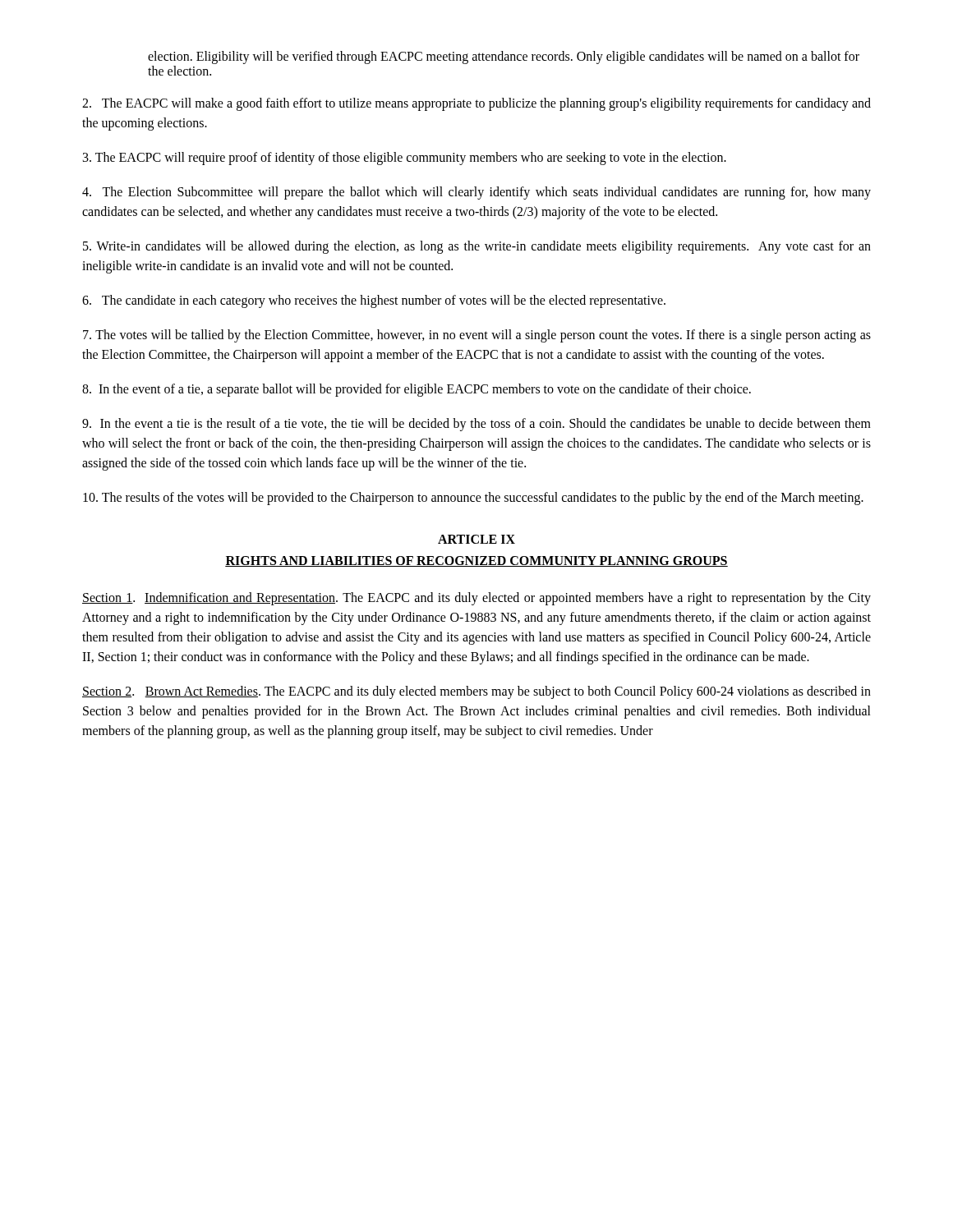Locate the element starting "6. The candidate in each category who"
This screenshot has height=1232, width=953.
(374, 300)
